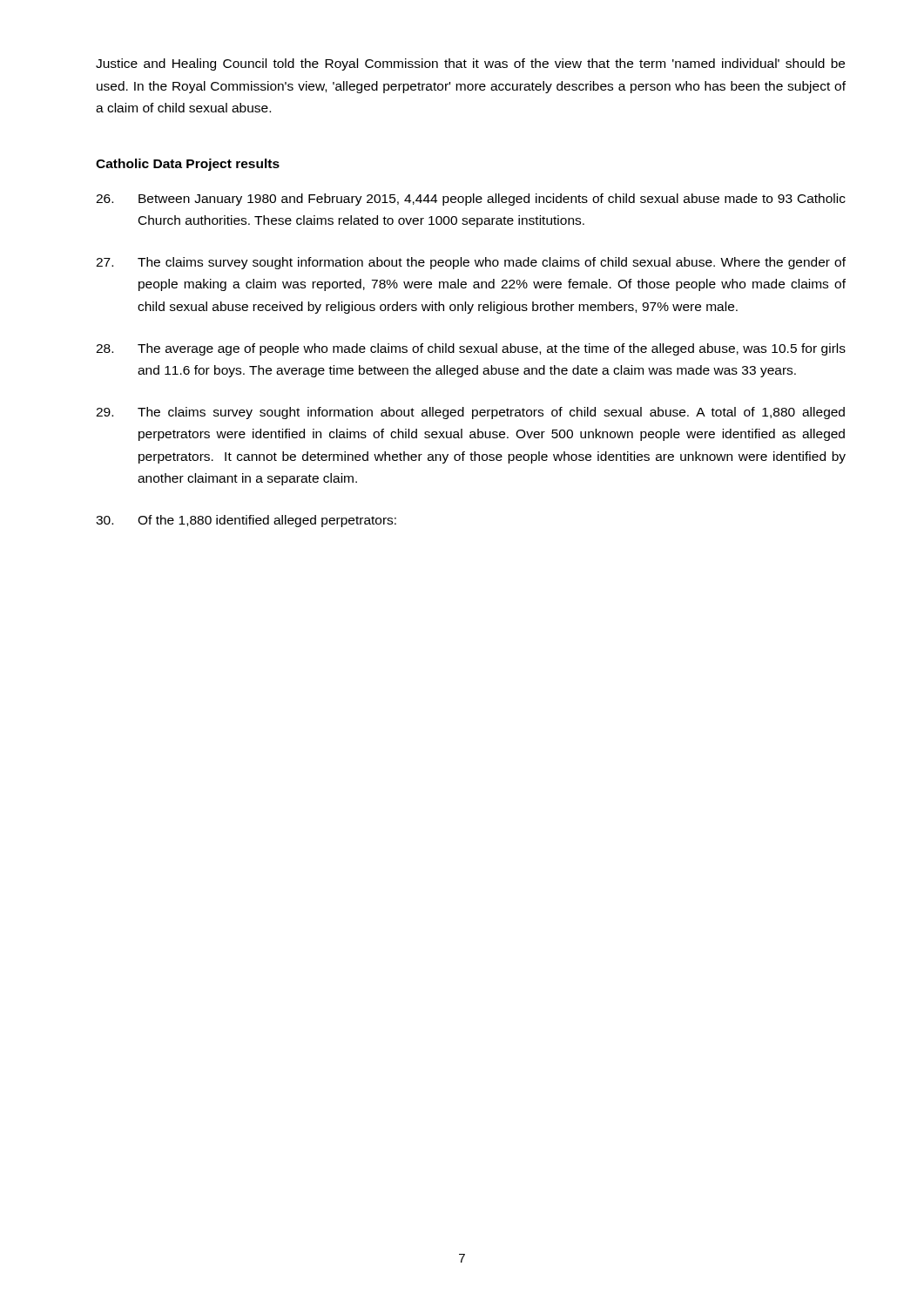The image size is (924, 1307).
Task: Find the section header on this page that starts "Catholic Data Project"
Action: click(x=188, y=163)
